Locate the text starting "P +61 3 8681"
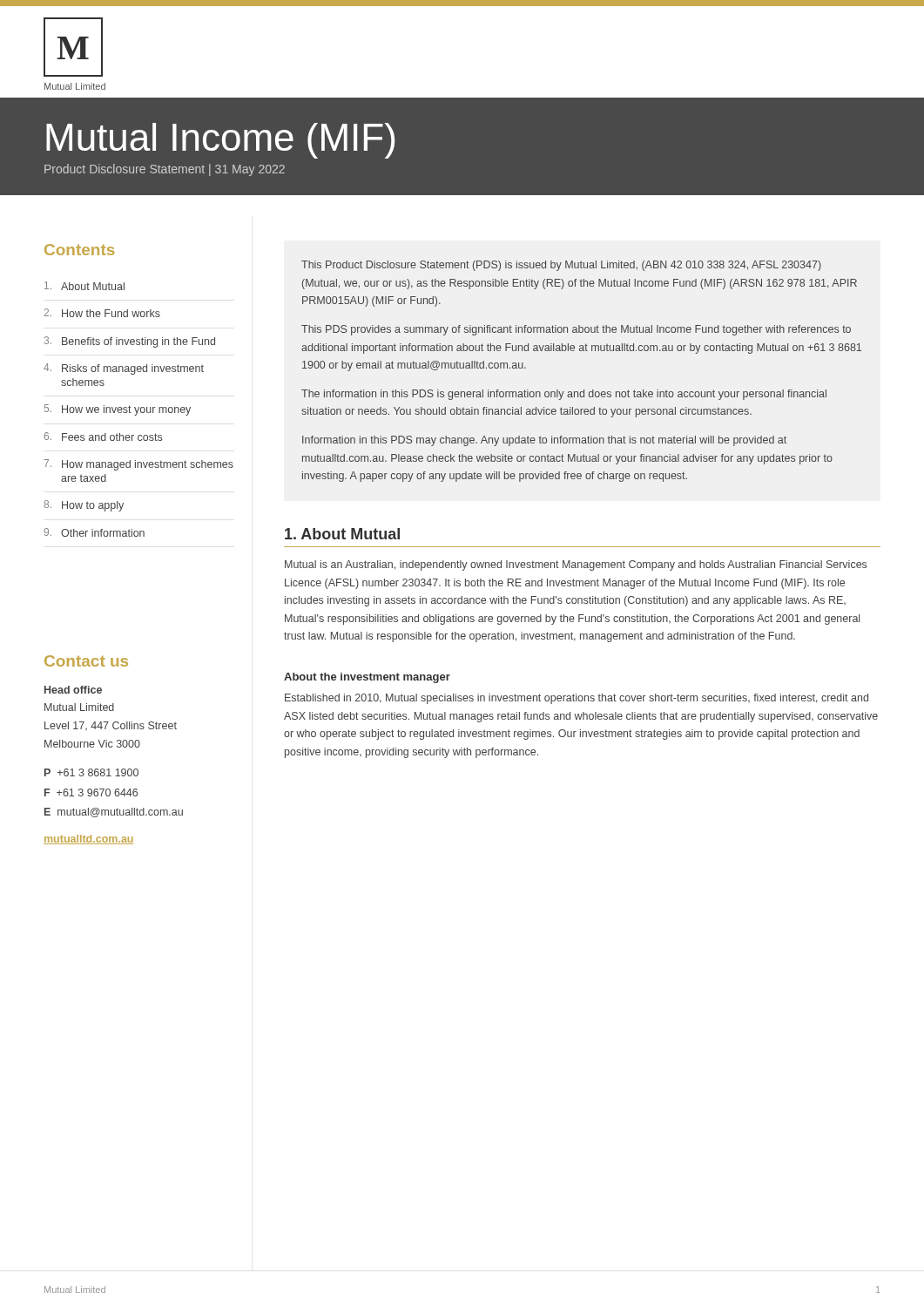The width and height of the screenshot is (924, 1307). 114,793
